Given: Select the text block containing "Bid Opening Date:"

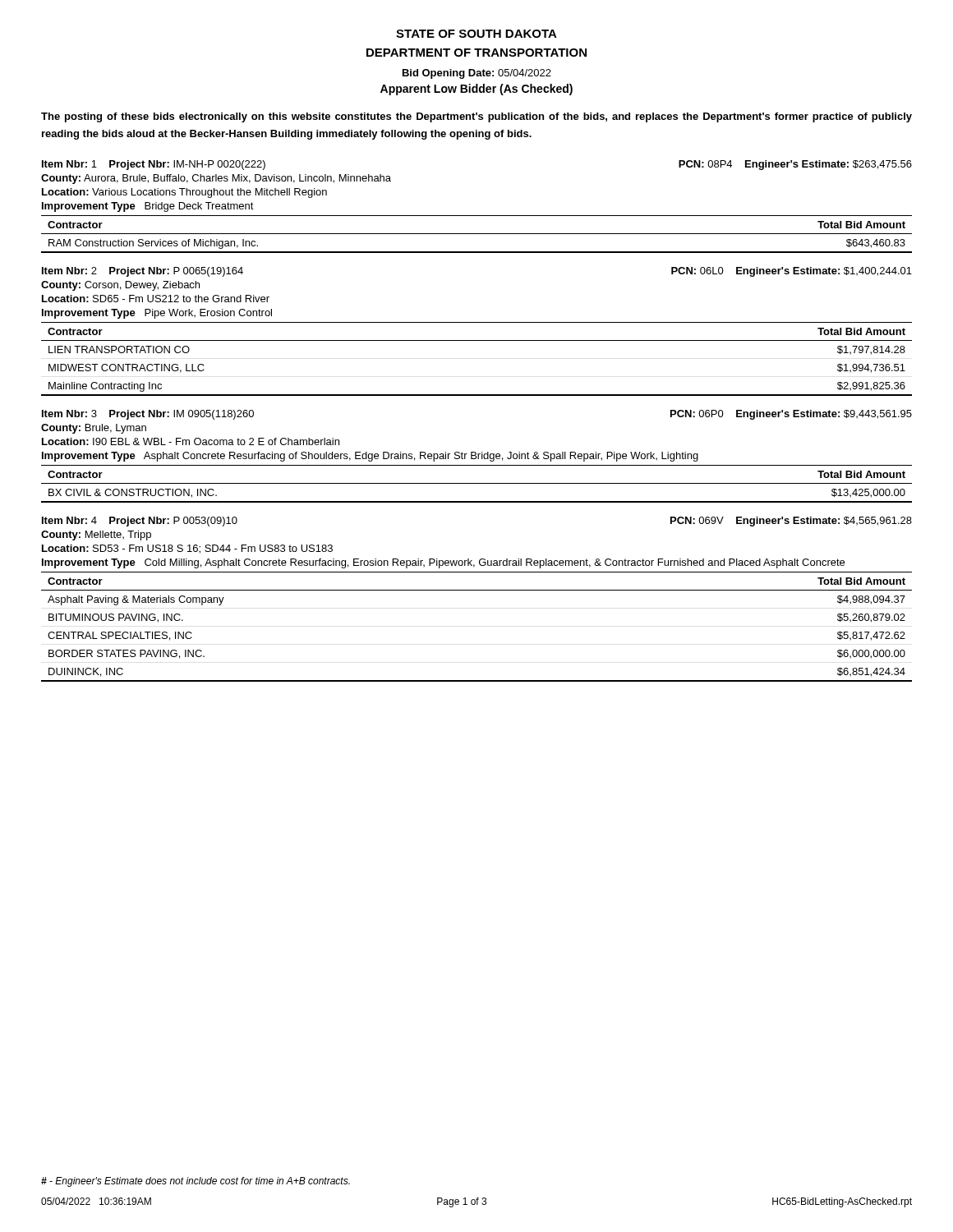Looking at the screenshot, I should click(476, 73).
